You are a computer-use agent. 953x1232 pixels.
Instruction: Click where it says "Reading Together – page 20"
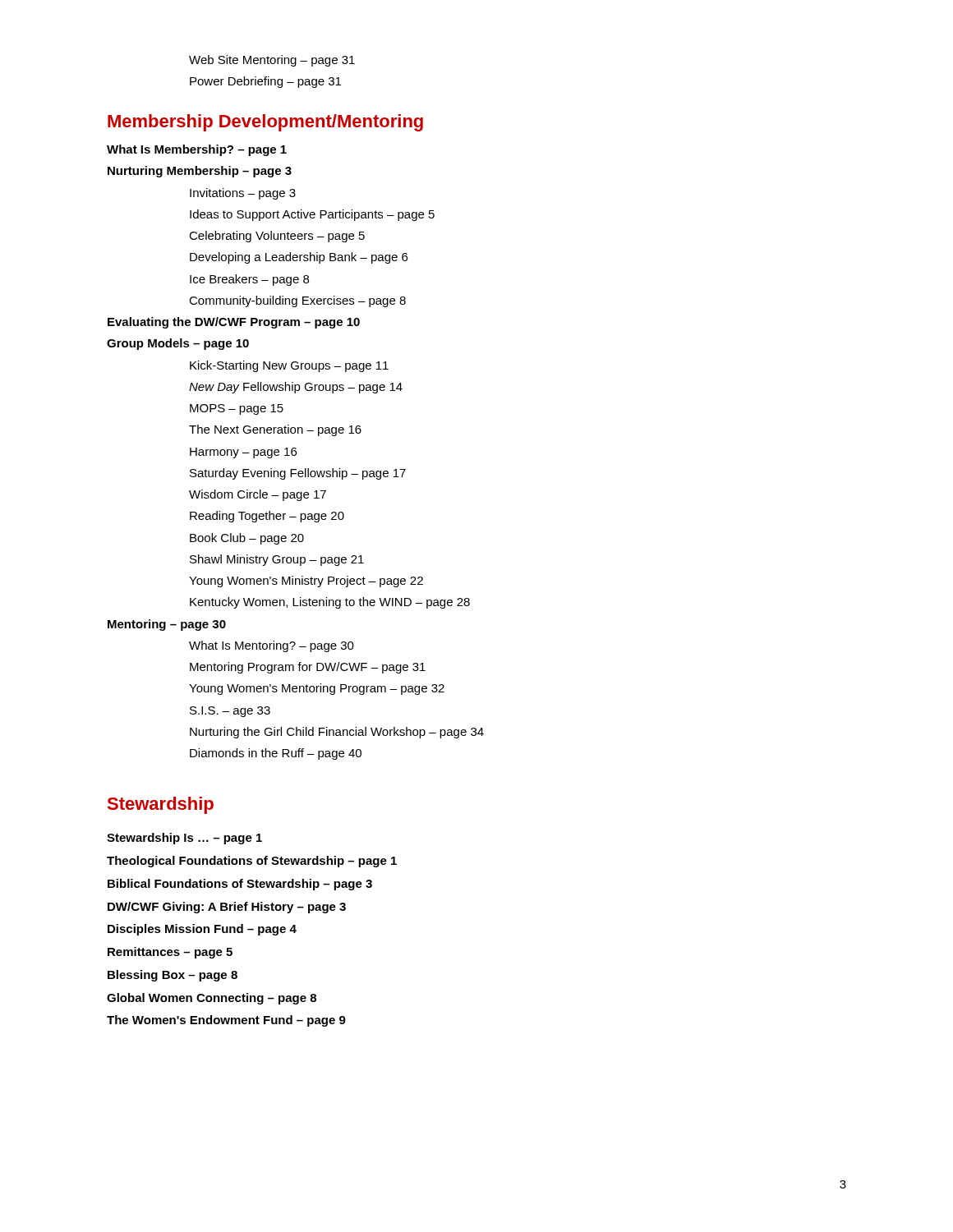[267, 516]
